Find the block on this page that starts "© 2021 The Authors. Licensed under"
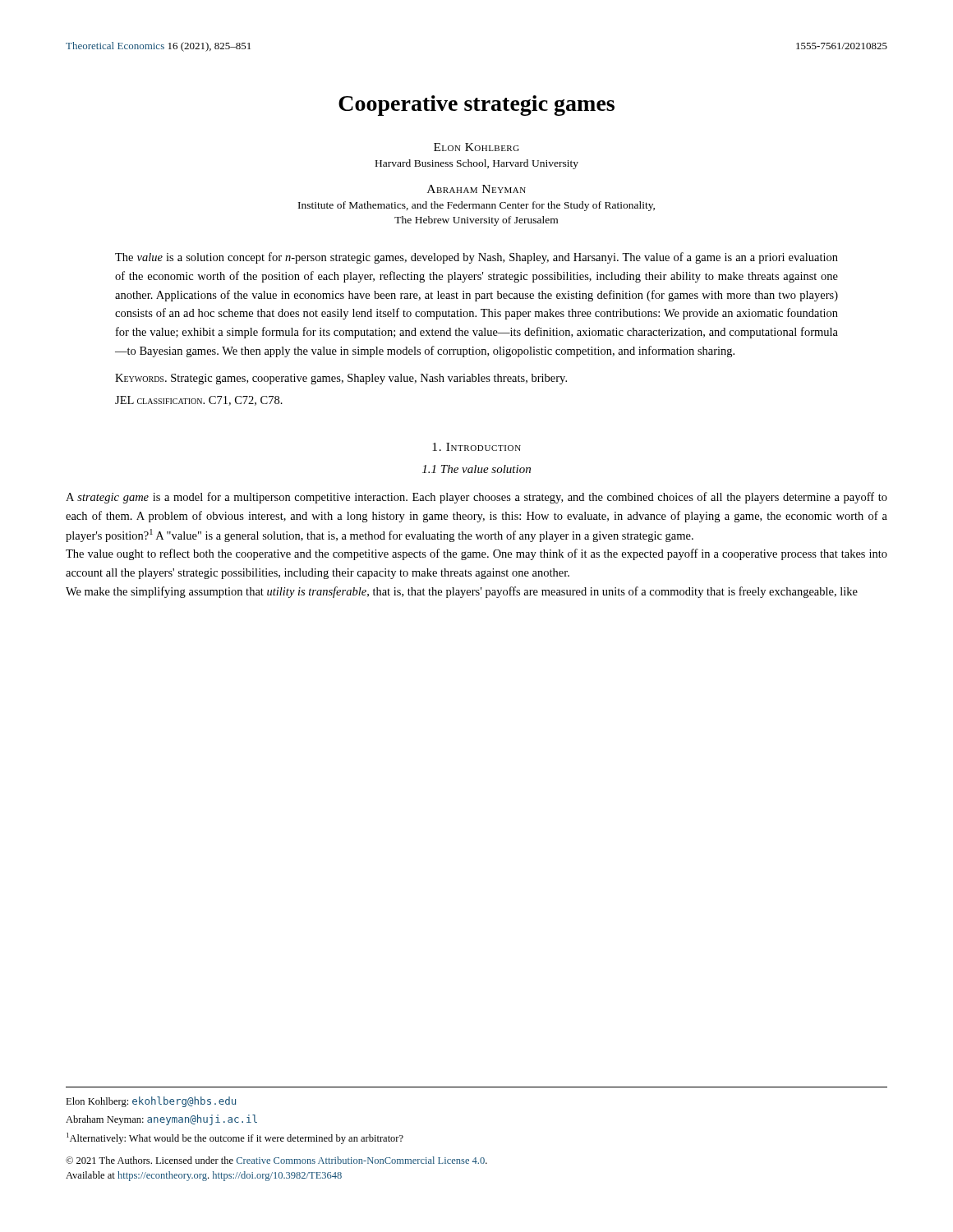Viewport: 953px width, 1232px height. tap(277, 1168)
